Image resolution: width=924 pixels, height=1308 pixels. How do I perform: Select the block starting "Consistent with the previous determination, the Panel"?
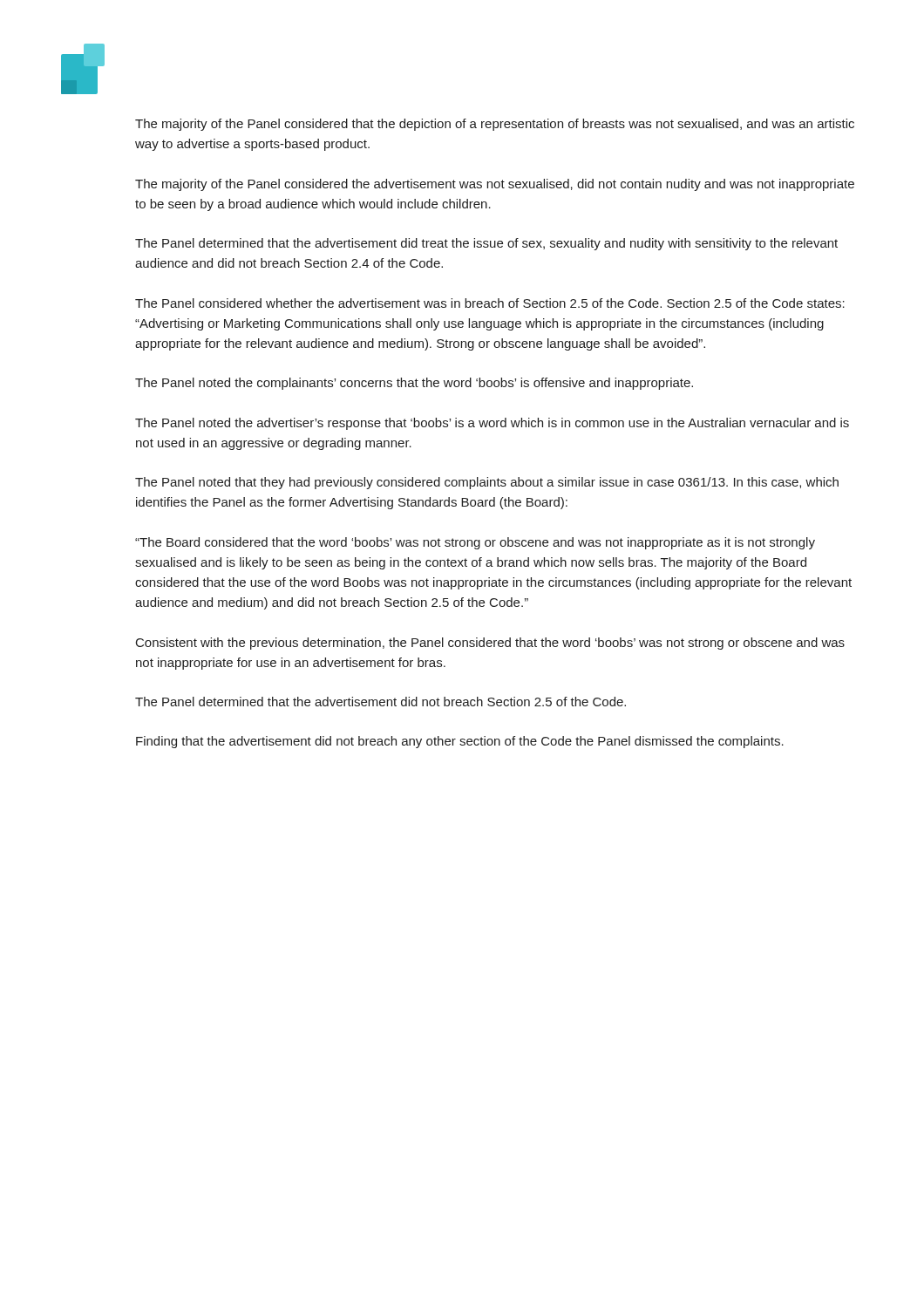point(490,652)
